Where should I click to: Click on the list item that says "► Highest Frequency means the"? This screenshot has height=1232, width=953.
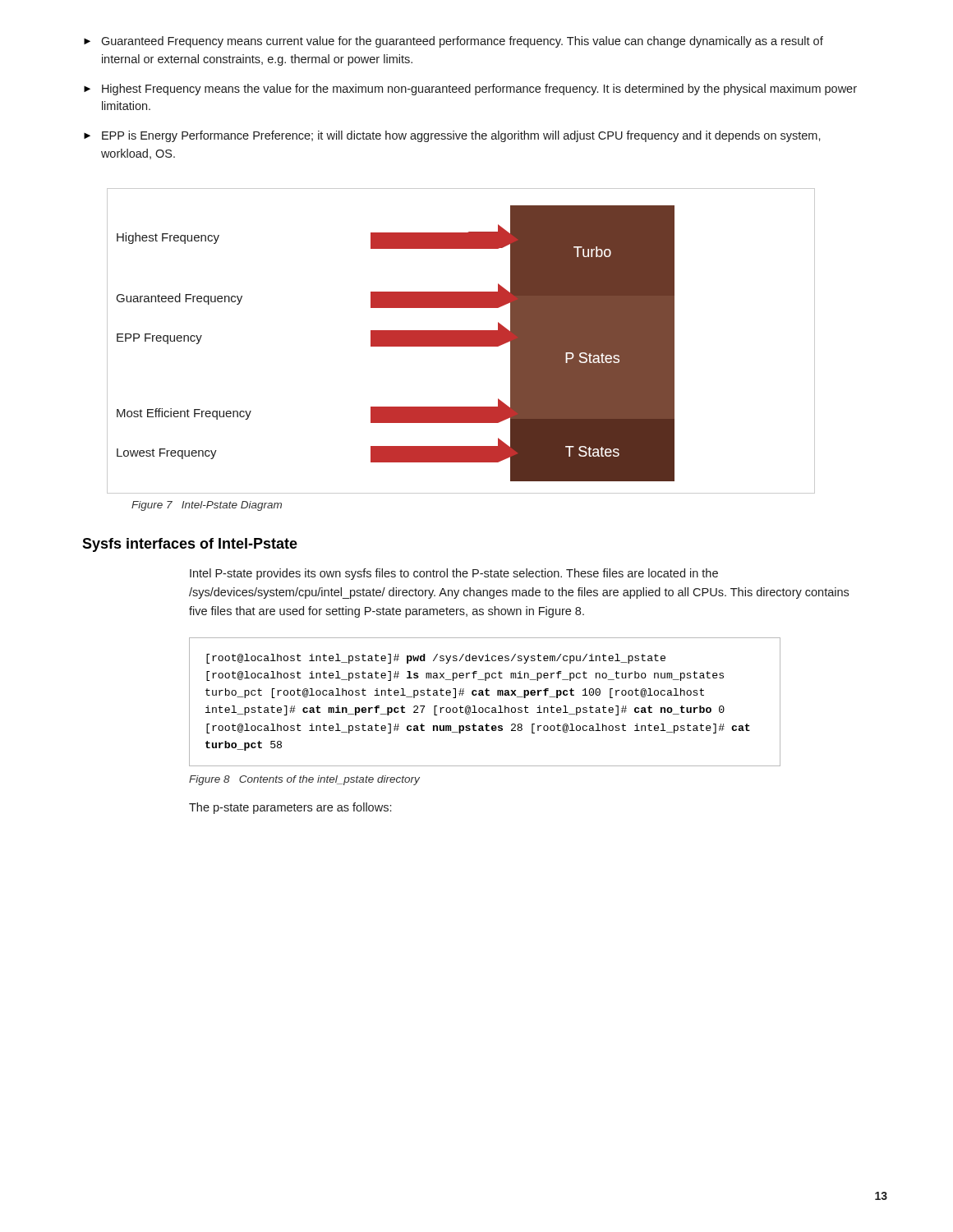(x=472, y=98)
